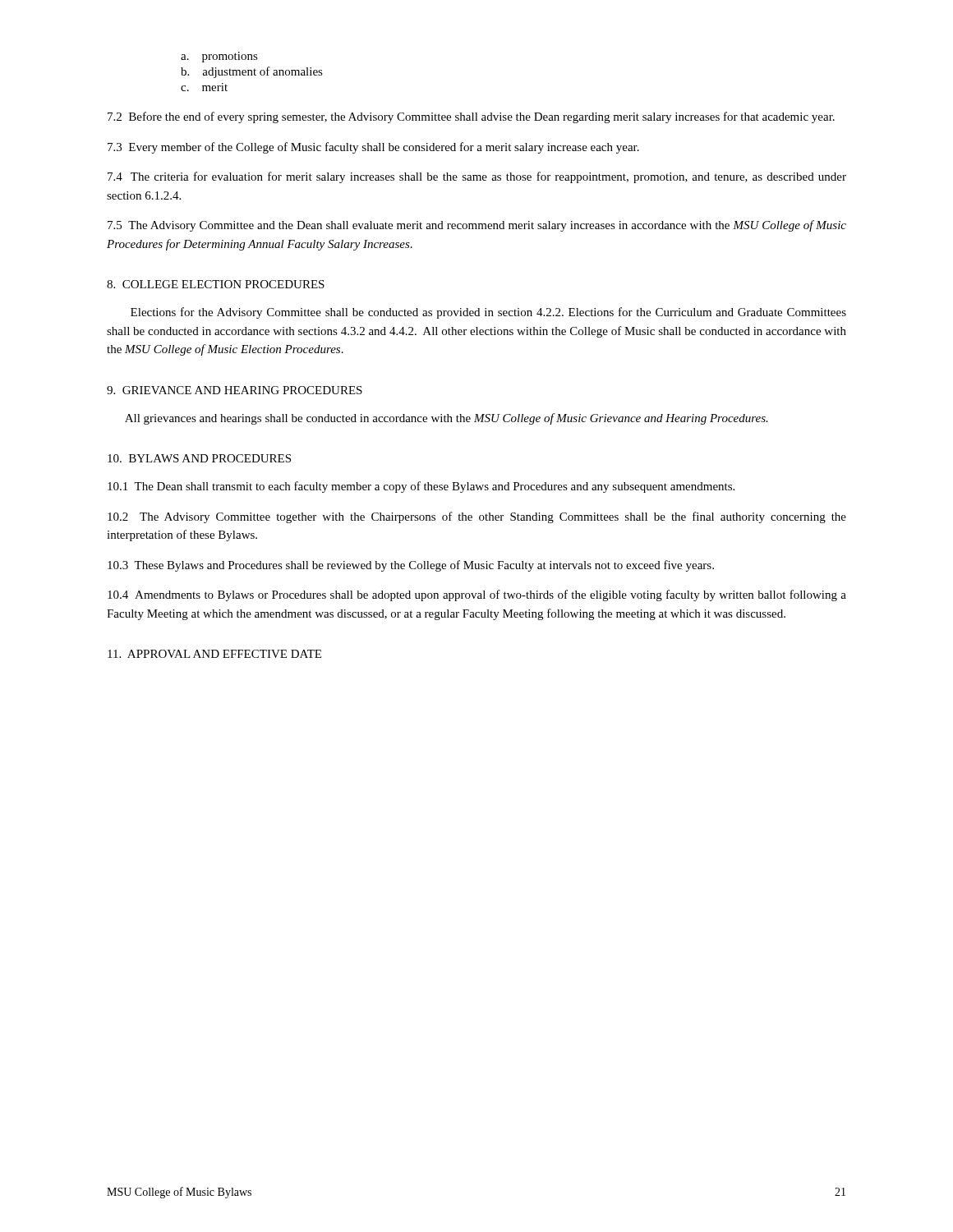This screenshot has height=1232, width=953.
Task: Select the text block that reads "5 The Advisory Committee and"
Action: pos(476,234)
